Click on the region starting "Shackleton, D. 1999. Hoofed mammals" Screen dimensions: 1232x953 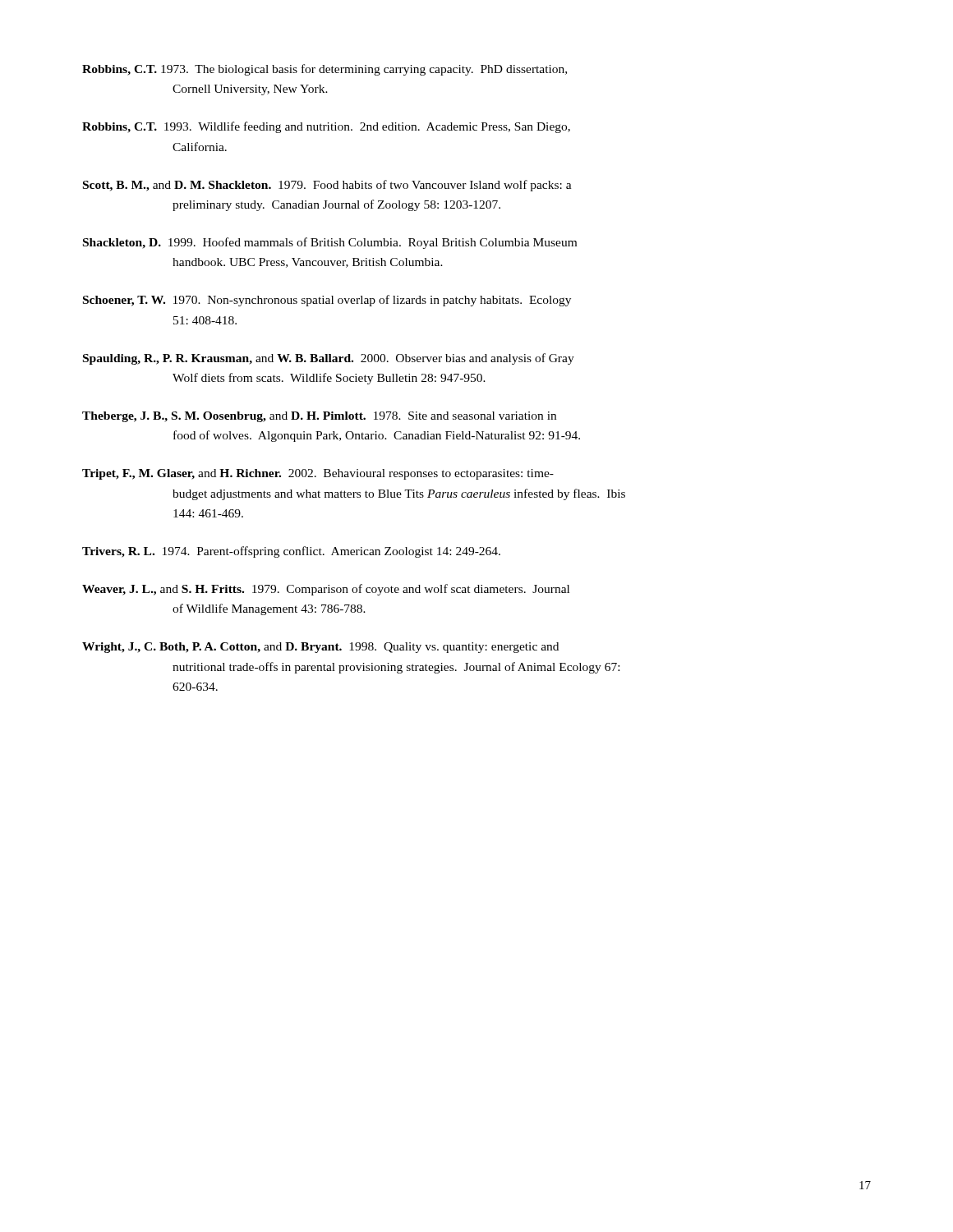pyautogui.click(x=476, y=252)
